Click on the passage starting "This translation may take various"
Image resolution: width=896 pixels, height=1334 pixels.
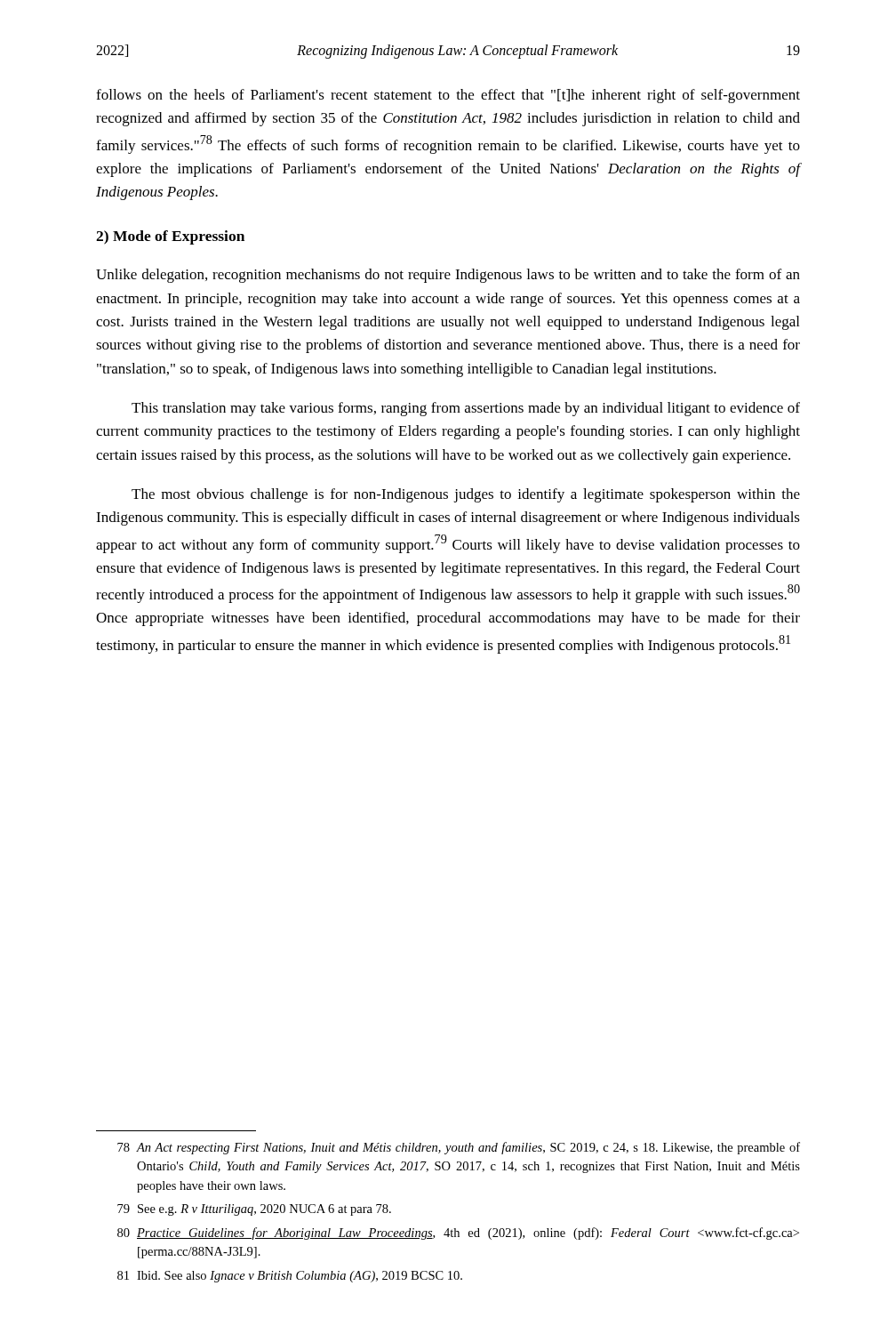(x=448, y=431)
